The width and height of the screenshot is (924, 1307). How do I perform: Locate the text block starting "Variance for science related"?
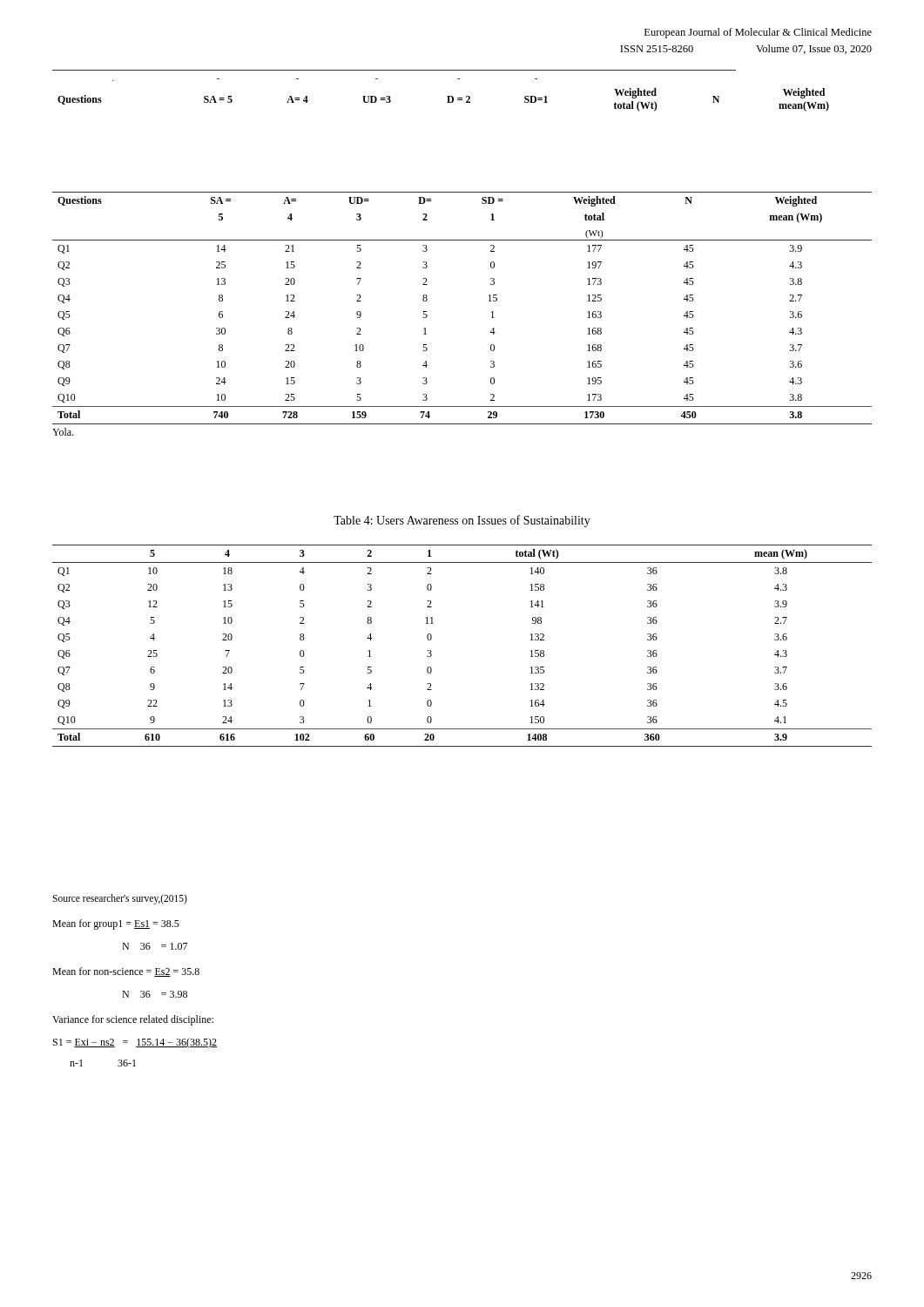pyautogui.click(x=133, y=1020)
